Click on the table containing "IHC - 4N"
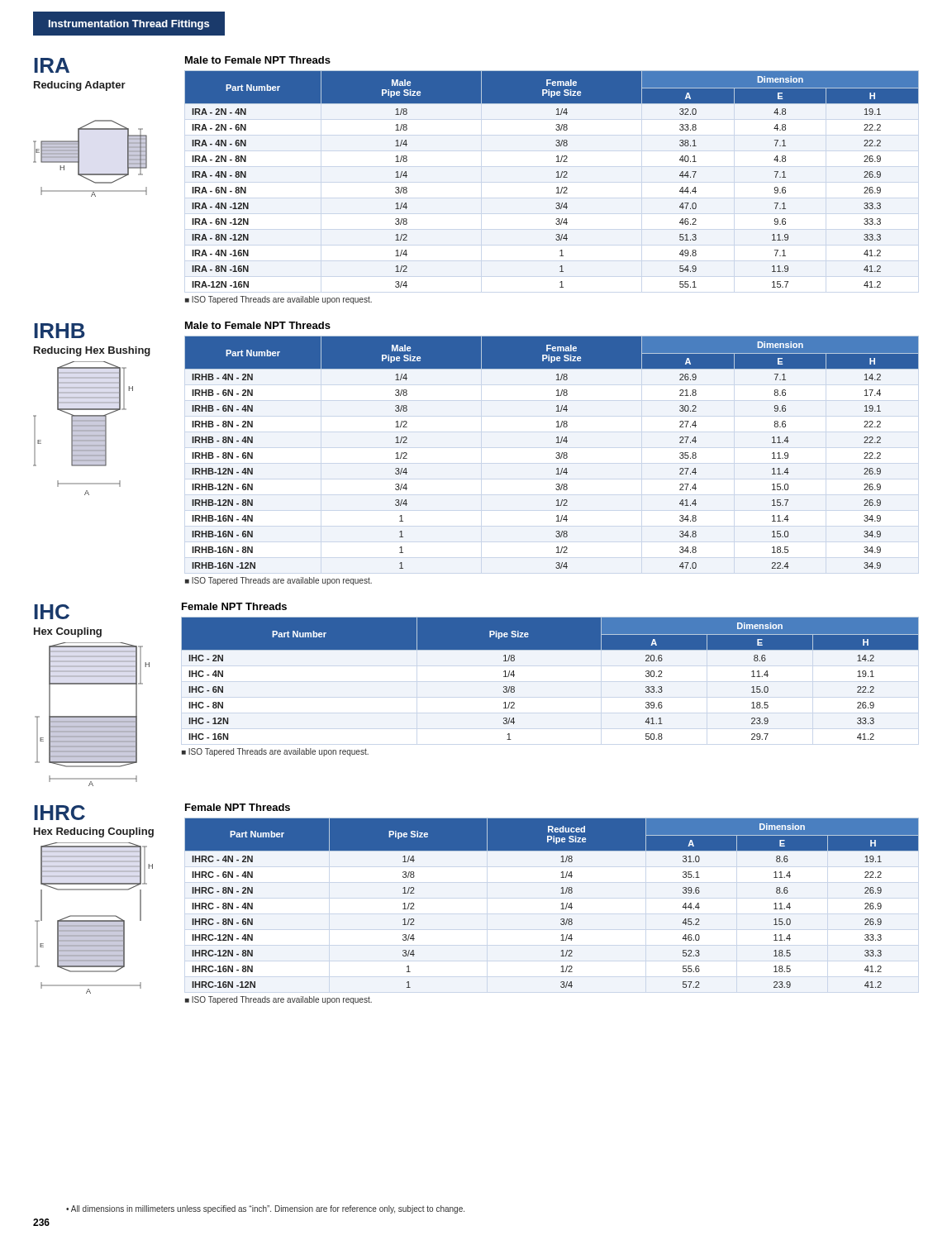 click(550, 681)
